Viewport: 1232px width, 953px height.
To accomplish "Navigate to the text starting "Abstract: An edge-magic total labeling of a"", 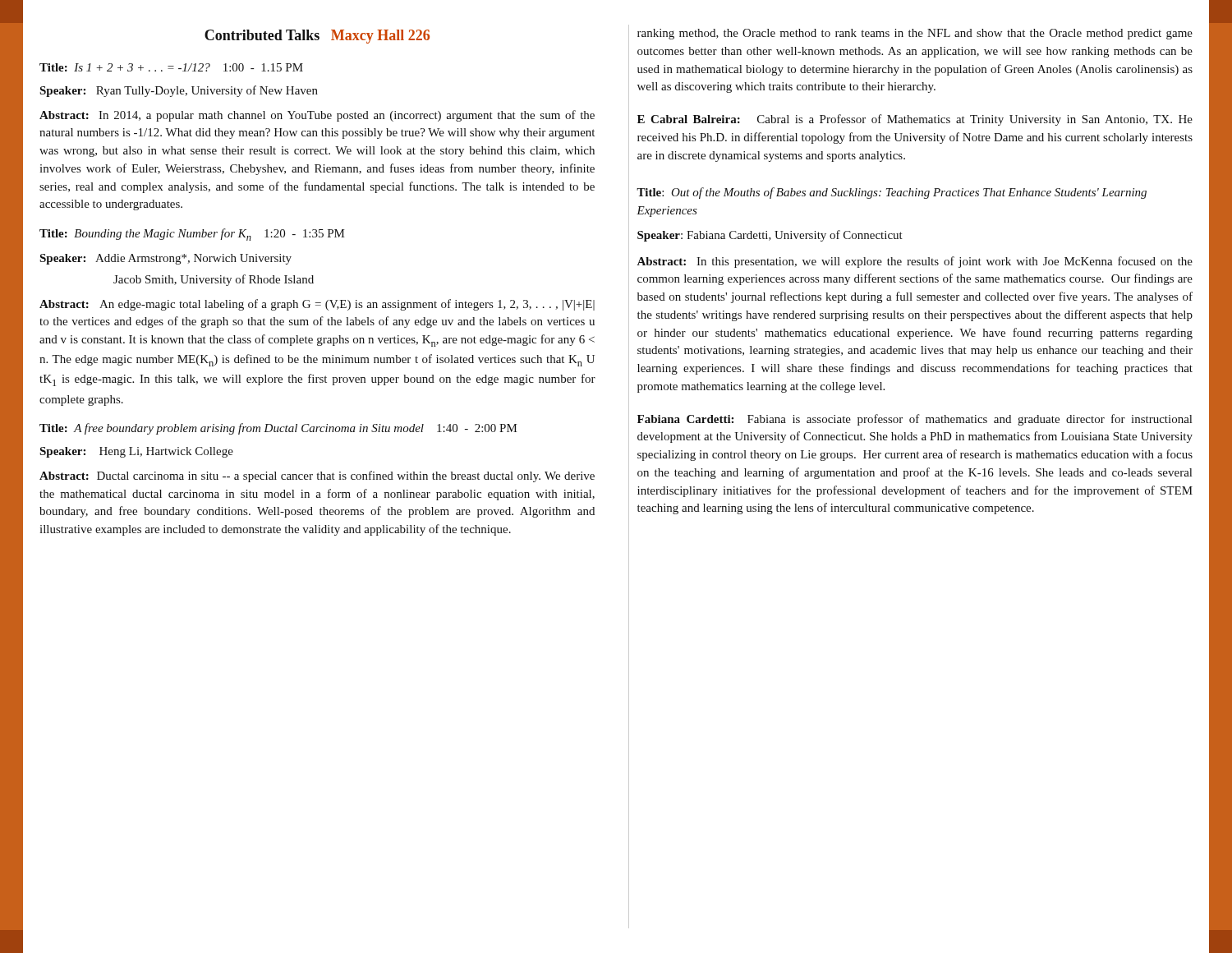I will coord(317,351).
